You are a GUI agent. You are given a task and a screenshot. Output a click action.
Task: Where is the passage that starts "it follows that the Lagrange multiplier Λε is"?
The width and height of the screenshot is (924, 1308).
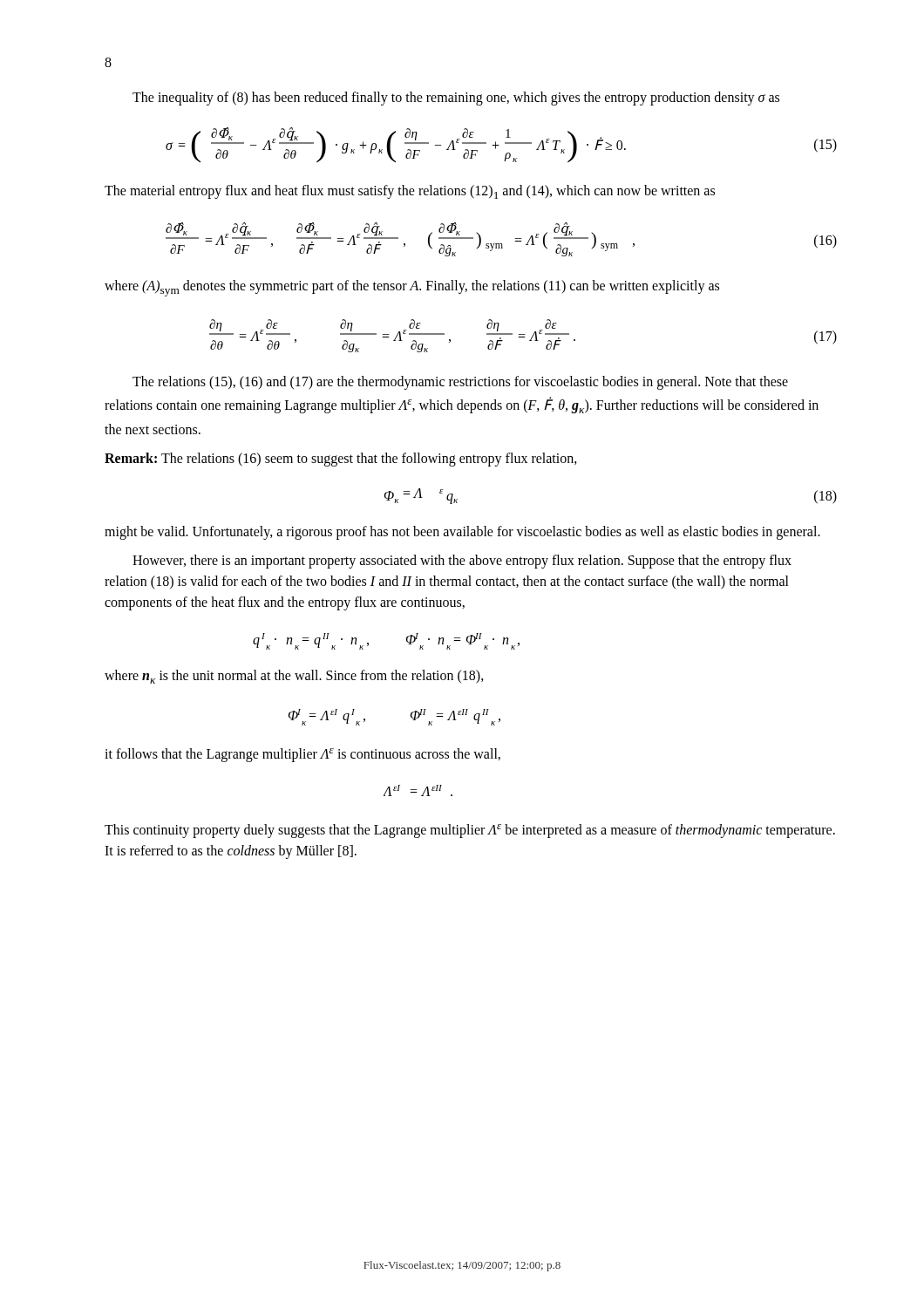tap(471, 753)
